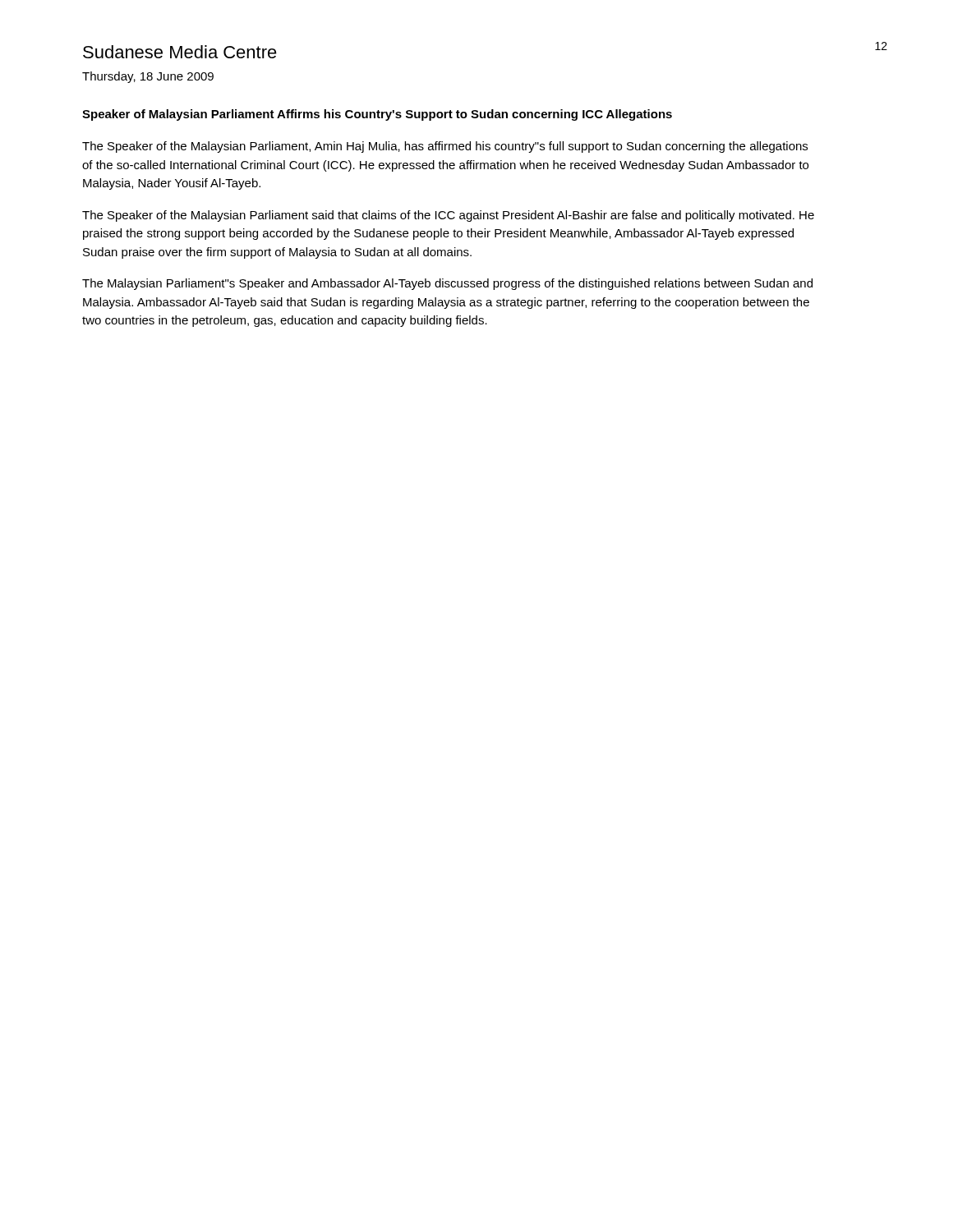Locate the text block starting "The Speaker of the Malaysian Parliament,"
This screenshot has width=953, height=1232.
point(446,165)
